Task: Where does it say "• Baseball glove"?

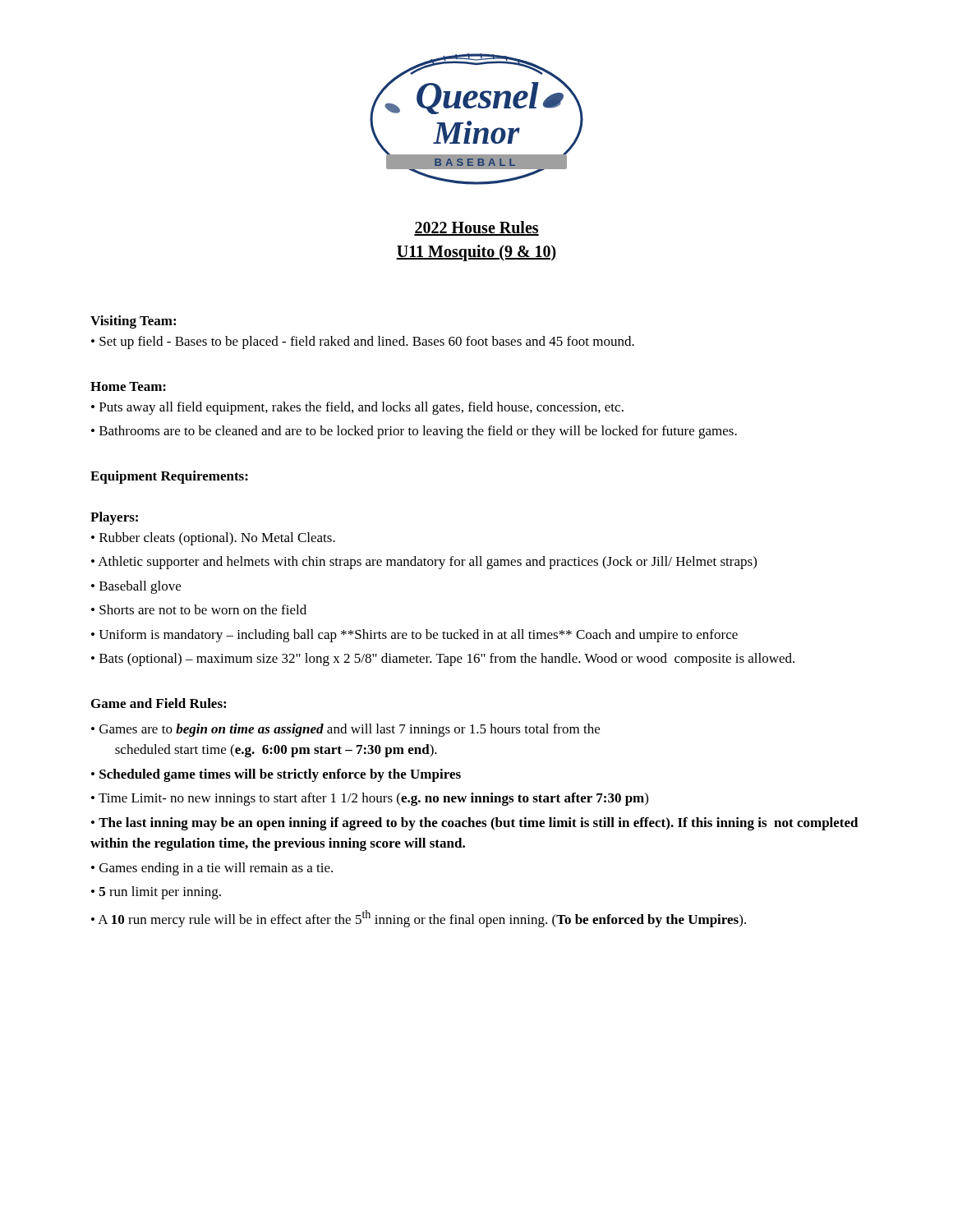Action: [x=136, y=586]
